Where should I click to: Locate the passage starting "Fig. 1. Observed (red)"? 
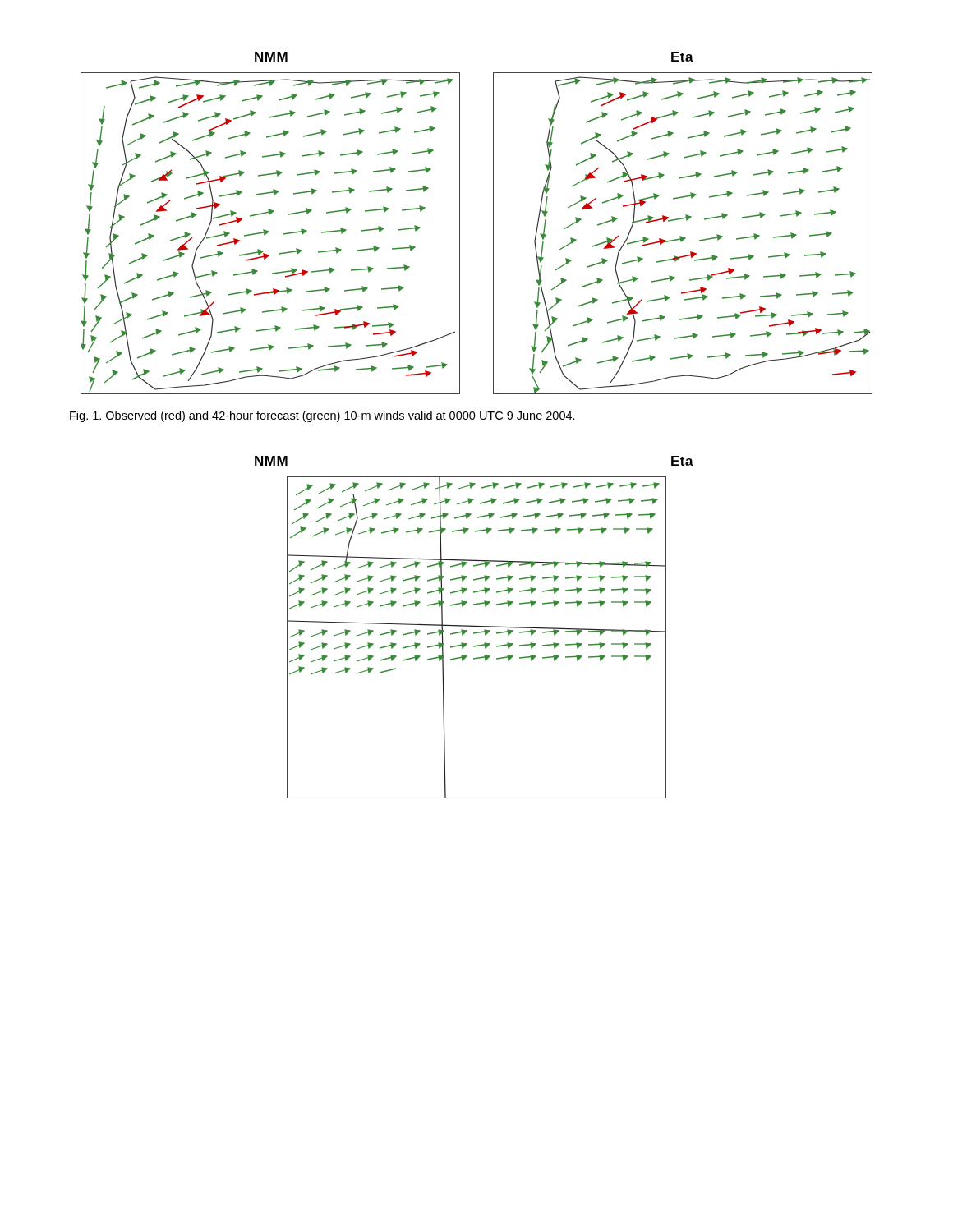click(322, 416)
